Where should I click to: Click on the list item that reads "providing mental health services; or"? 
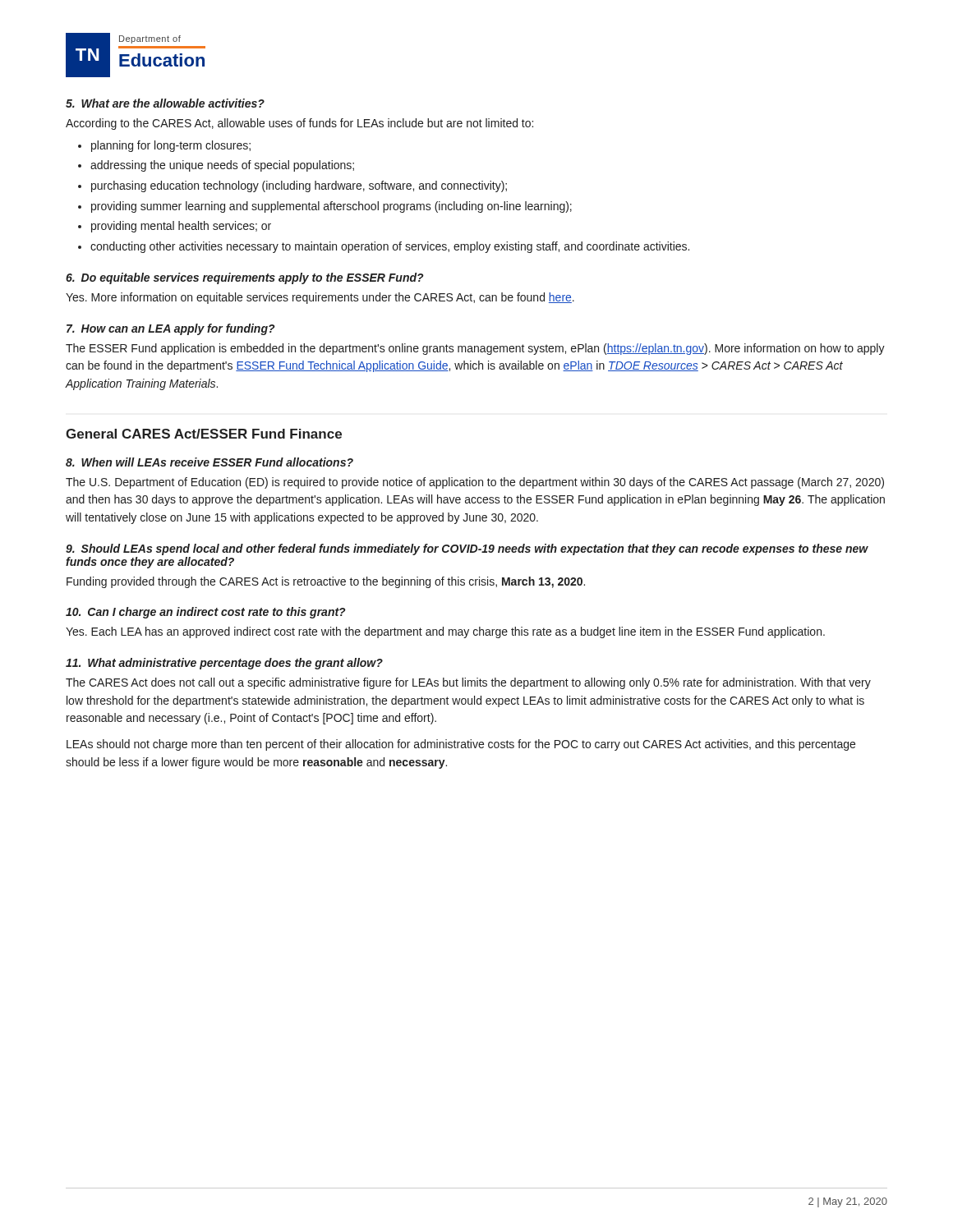pyautogui.click(x=181, y=226)
